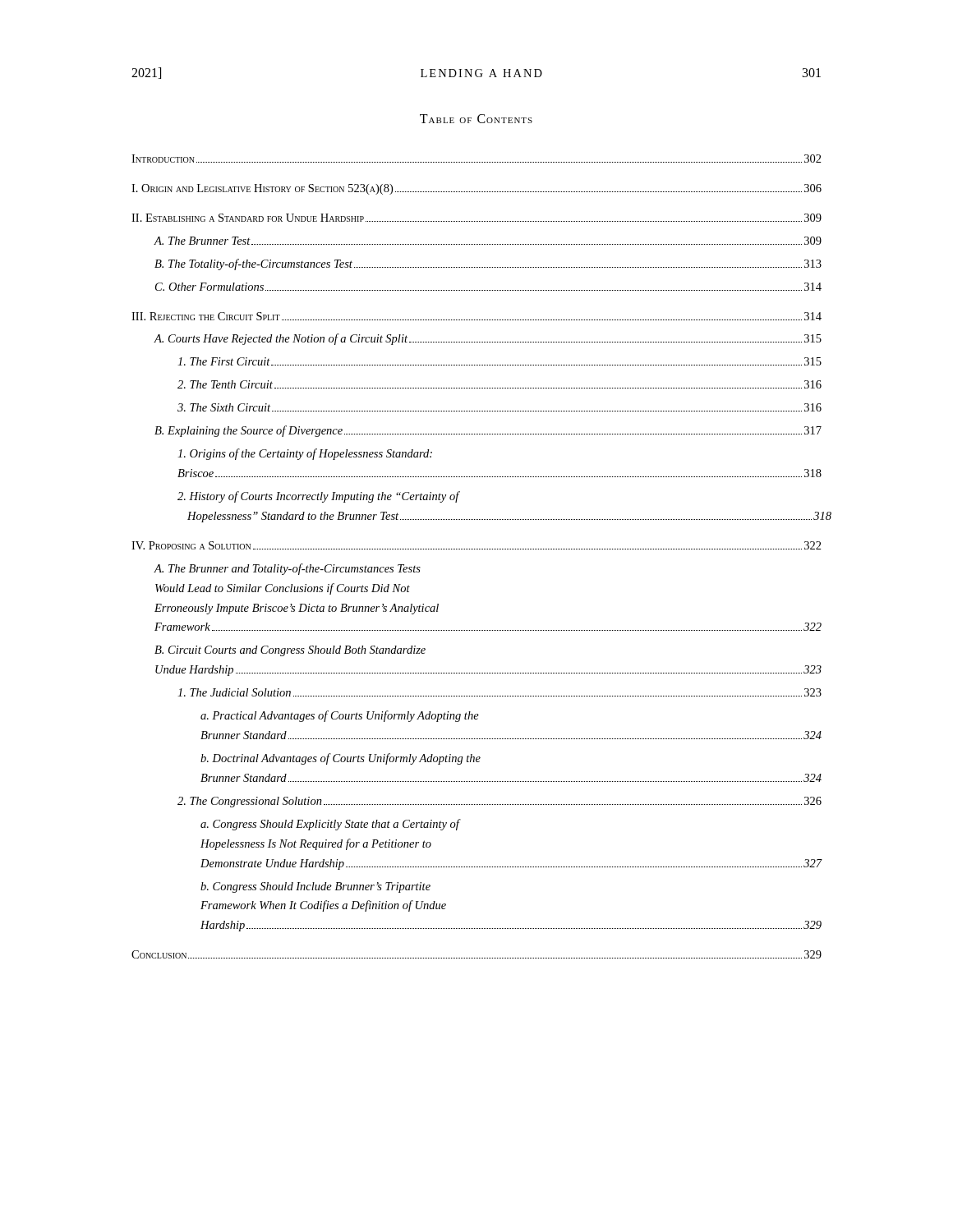Click the passage that begins "a. Practical Advantages of Courts Uniformly Adopting"
The image size is (953, 1232).
[340, 716]
